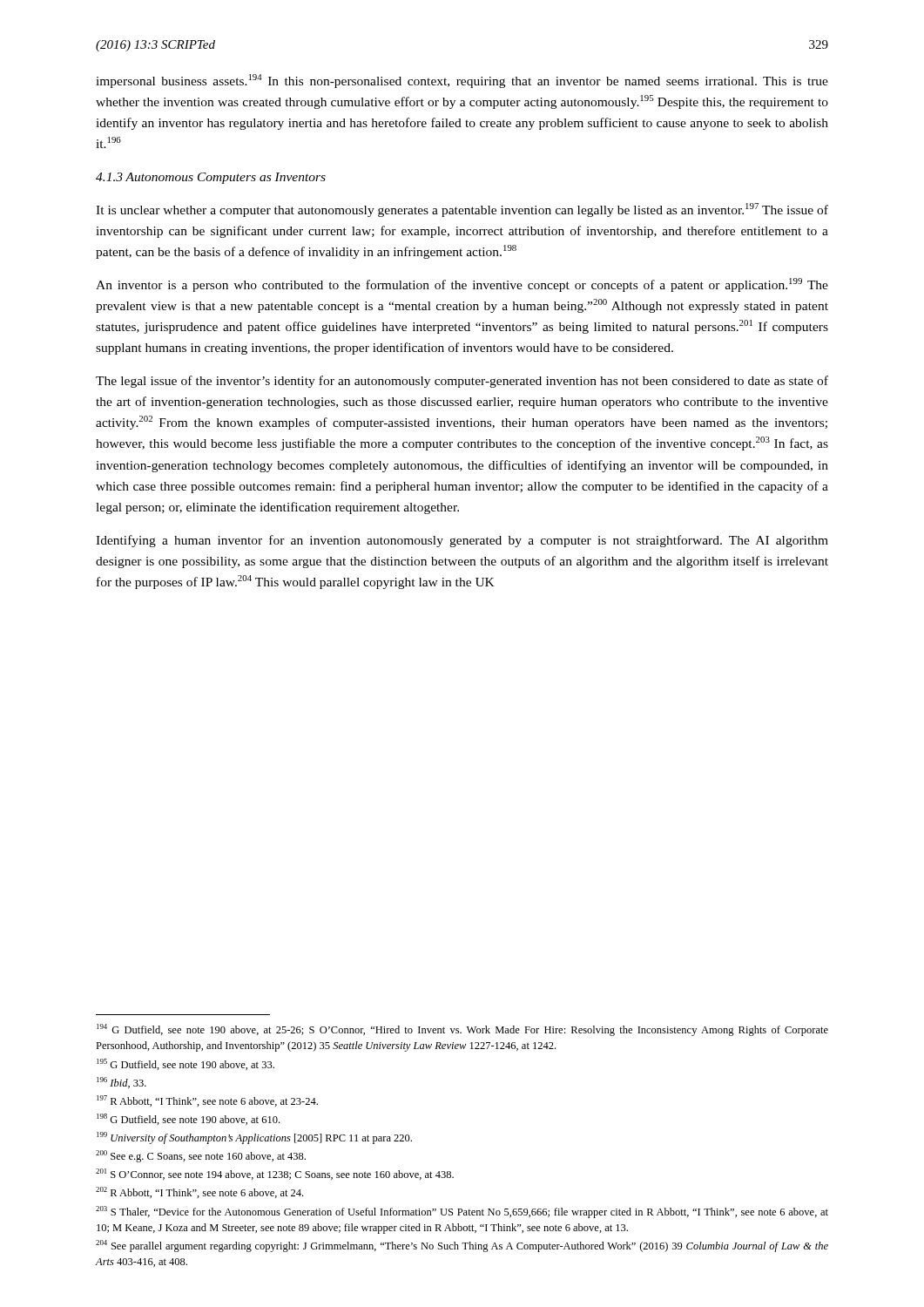Find the block on this page that starts "202 R Abbott, “I Think”, see"
The width and height of the screenshot is (924, 1307).
(x=199, y=1192)
